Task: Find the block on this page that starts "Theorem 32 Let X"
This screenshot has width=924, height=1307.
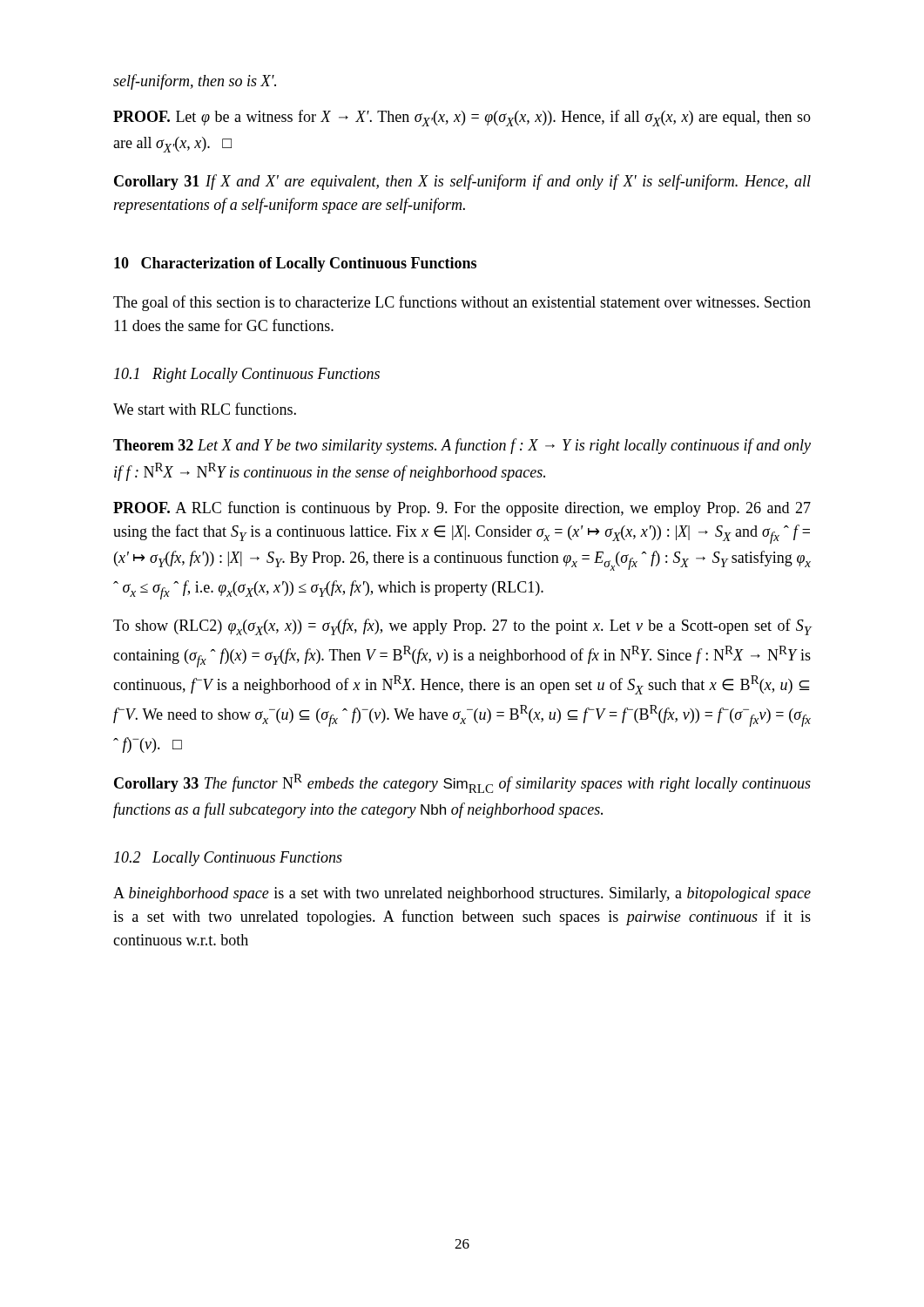Action: pos(462,459)
